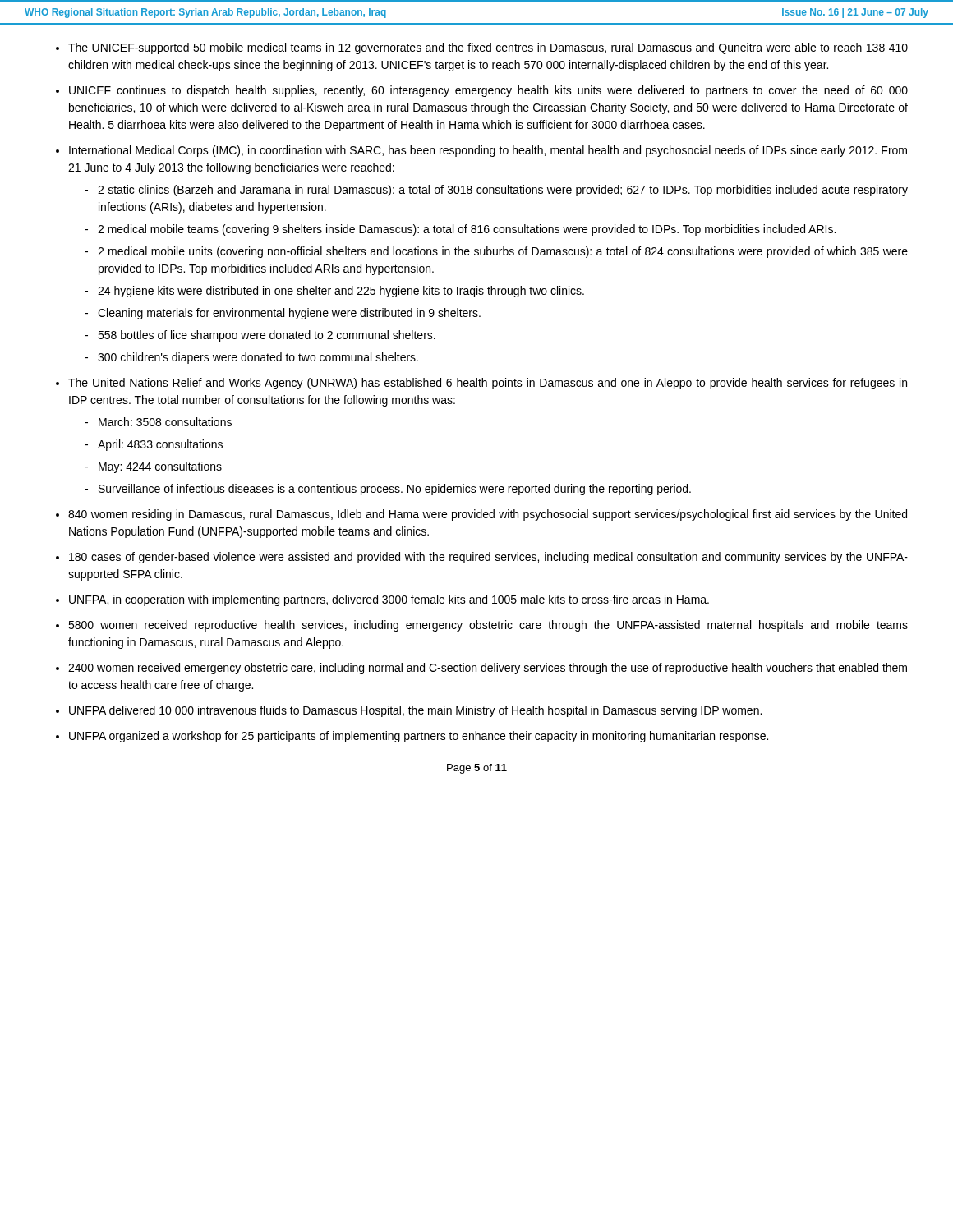Click the passage that begins "558 bottles of lice shampoo were donated to"

(267, 335)
